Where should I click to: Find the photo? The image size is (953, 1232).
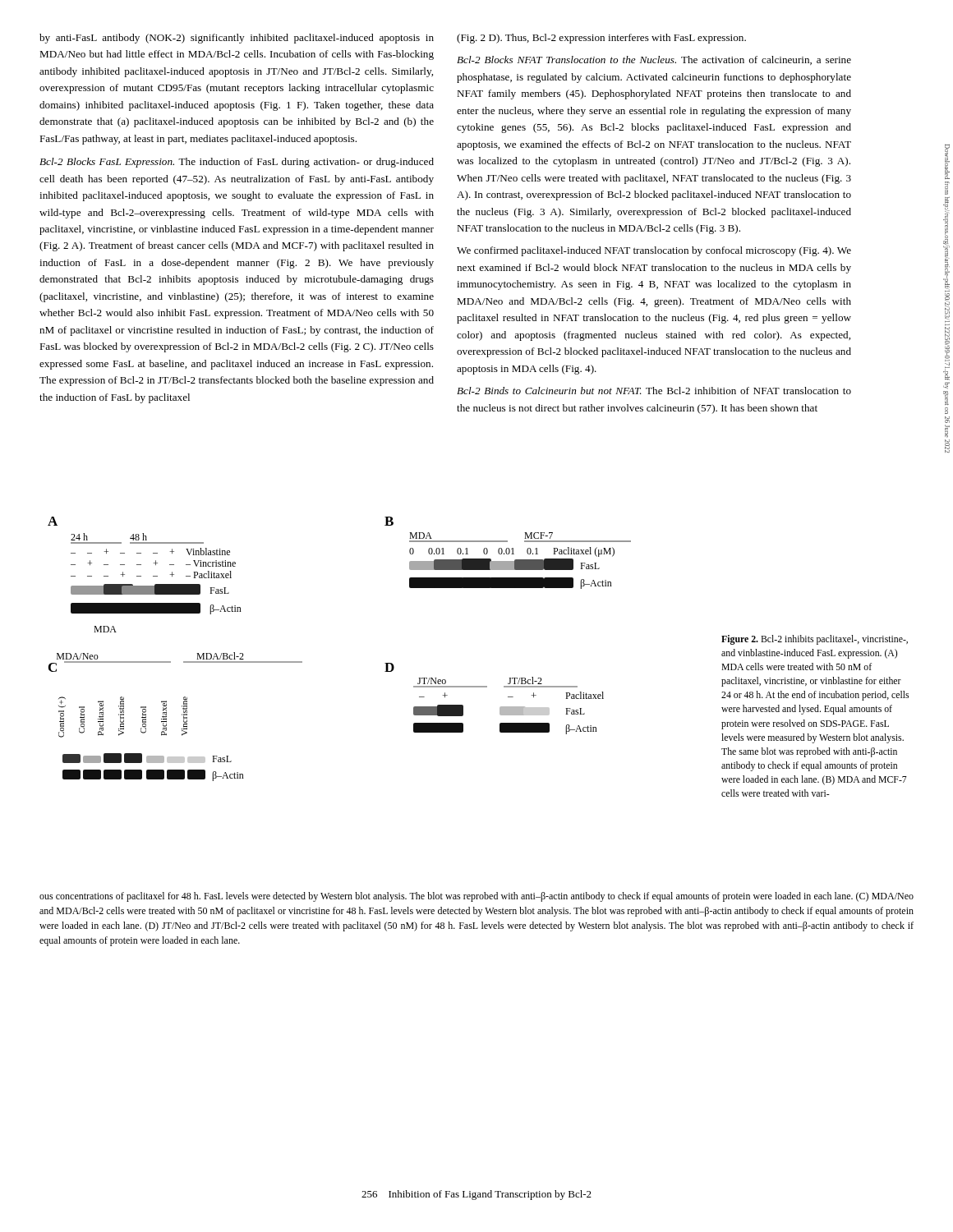point(376,688)
